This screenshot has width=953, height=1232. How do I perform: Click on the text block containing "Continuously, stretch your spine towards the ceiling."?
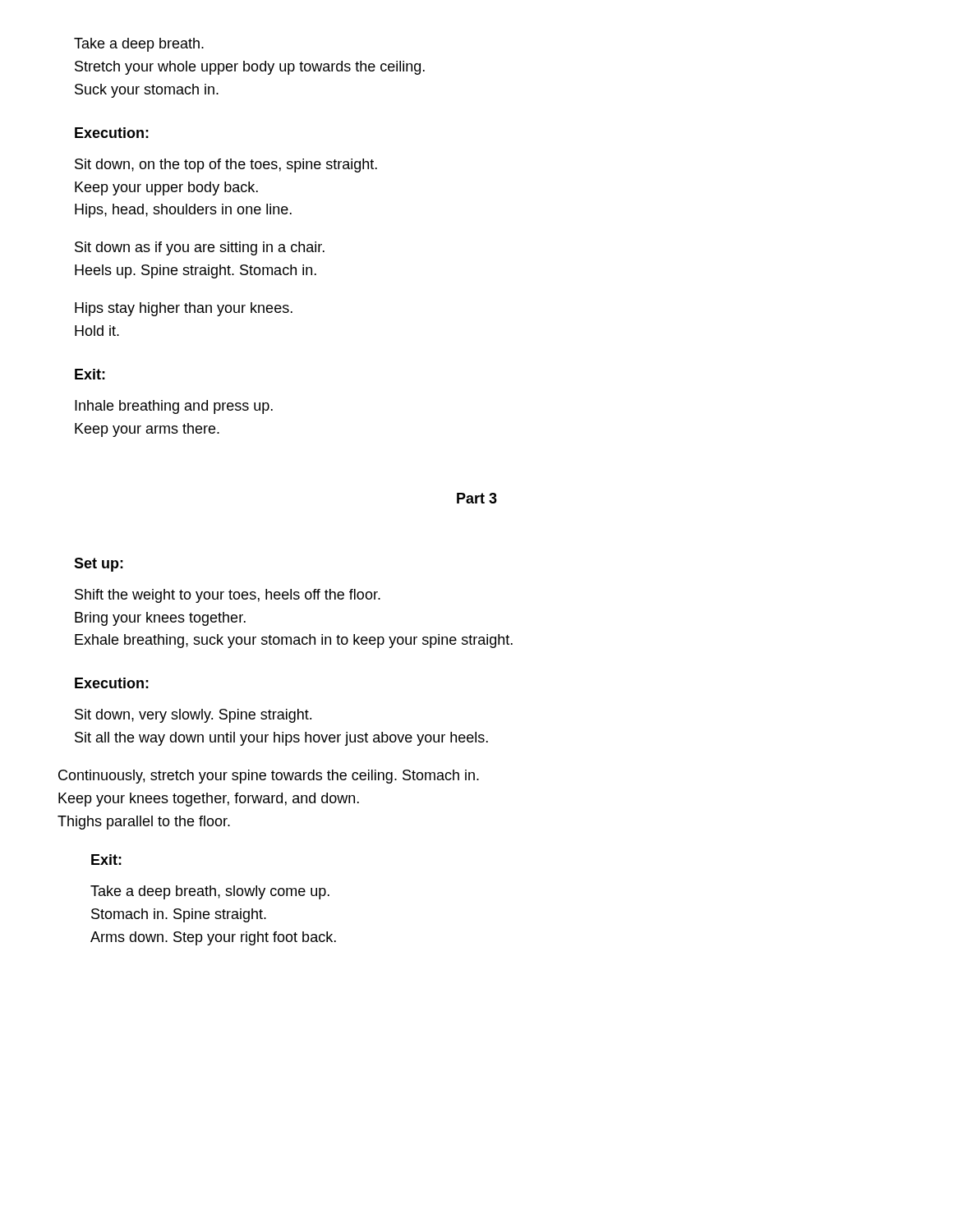pos(269,777)
